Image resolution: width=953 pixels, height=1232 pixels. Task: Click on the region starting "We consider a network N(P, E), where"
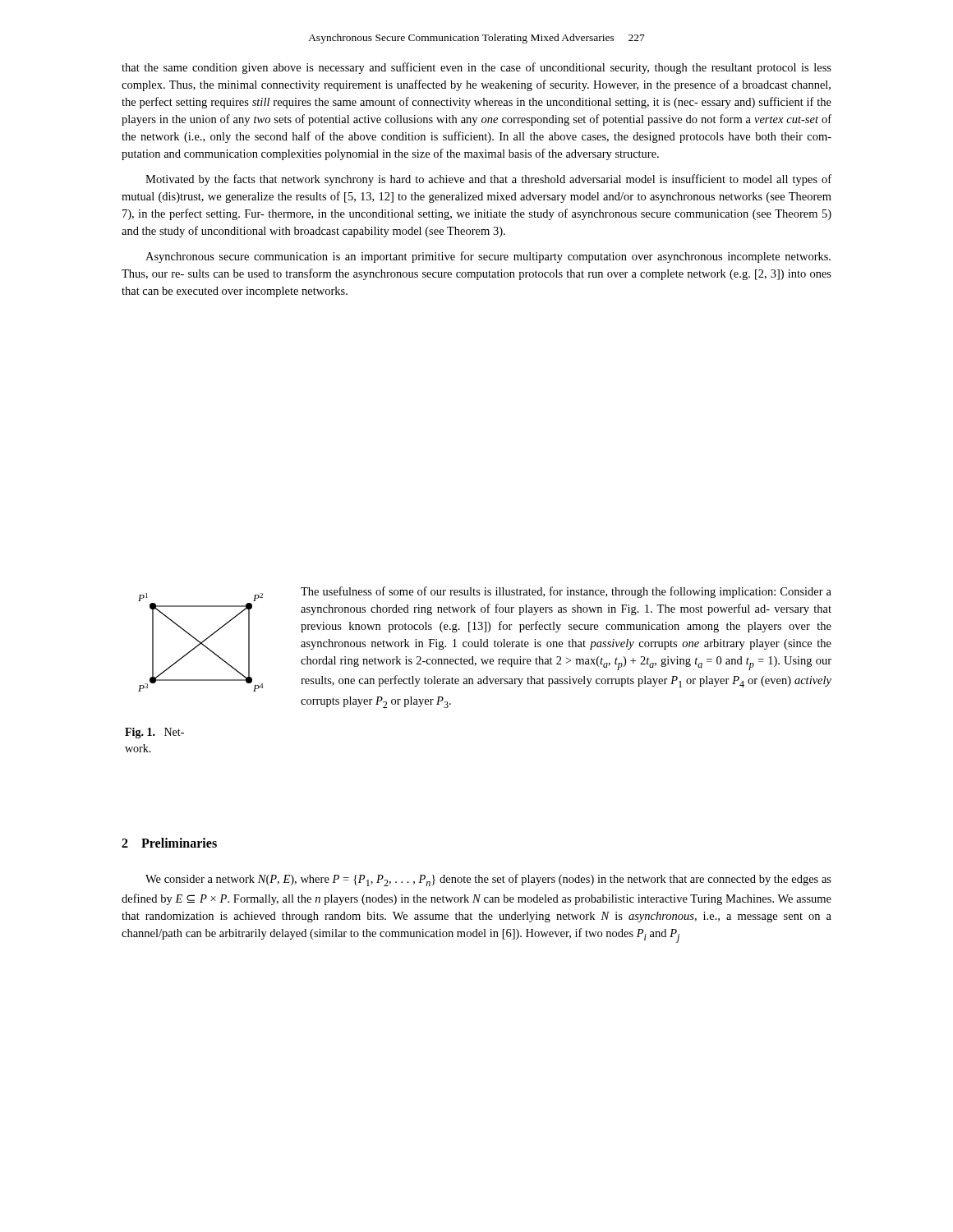(476, 908)
